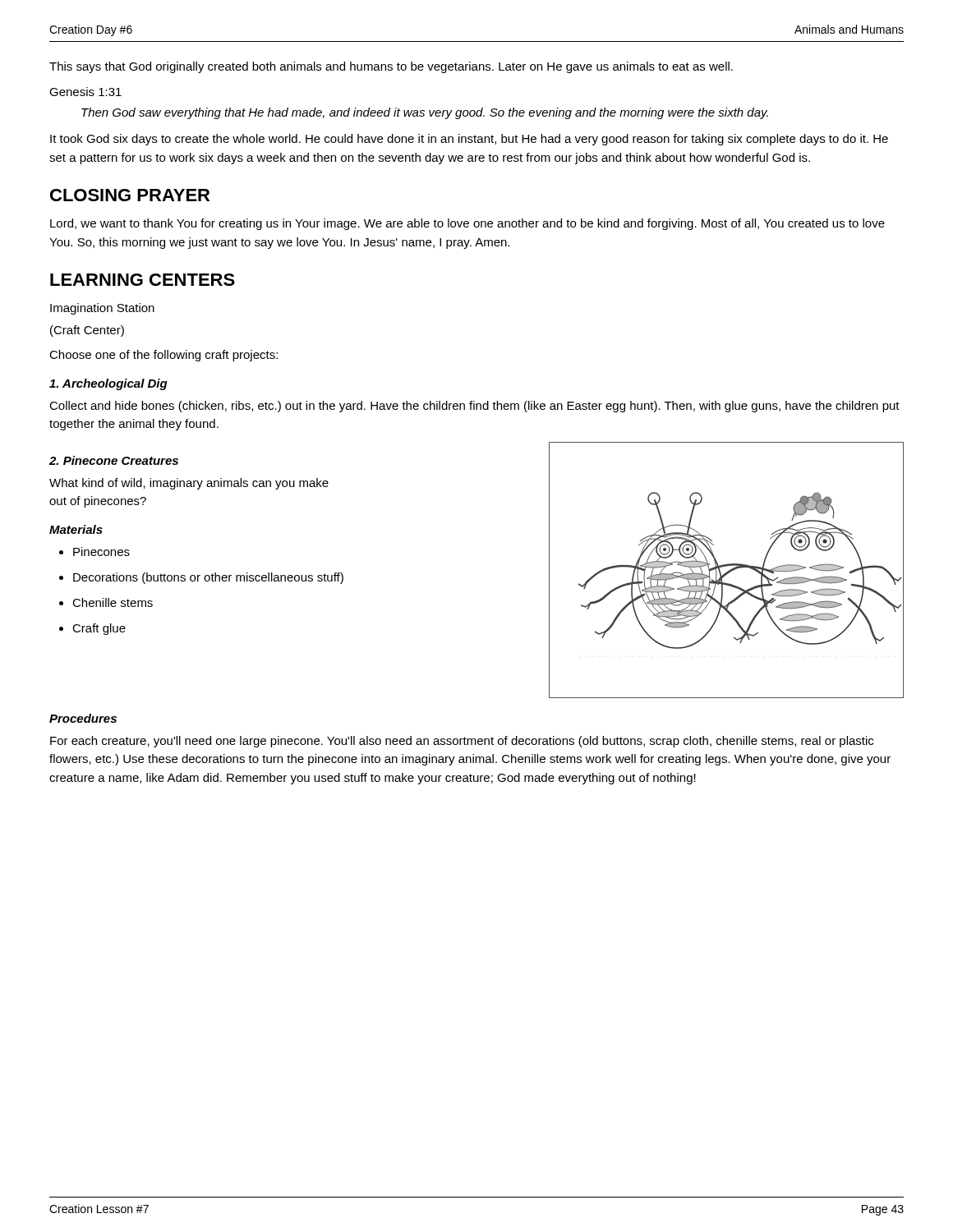
Task: Locate the section header with the text "CLOSING PRAYER"
Action: click(x=130, y=195)
